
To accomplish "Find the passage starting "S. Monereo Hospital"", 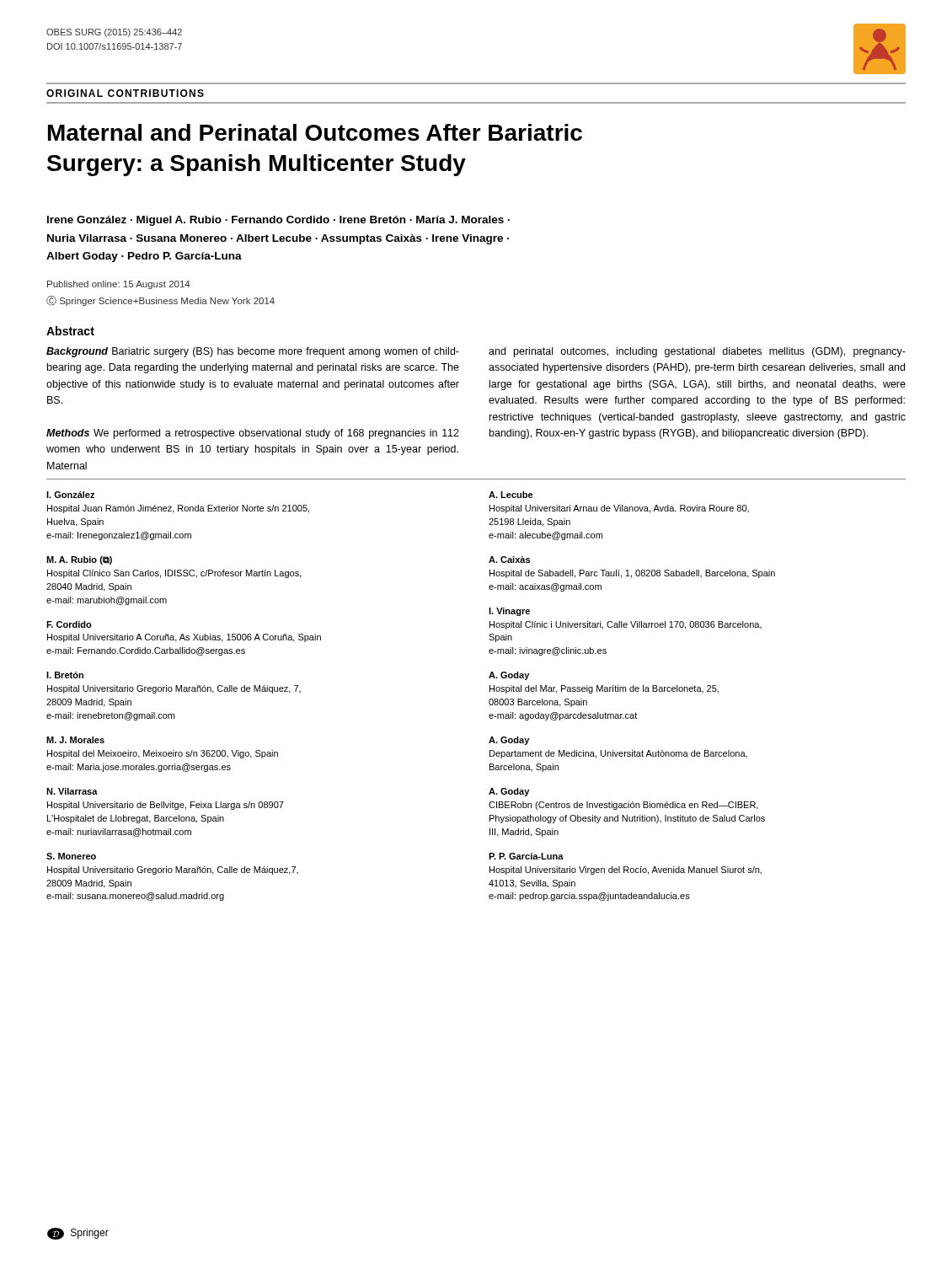I will tap(253, 876).
